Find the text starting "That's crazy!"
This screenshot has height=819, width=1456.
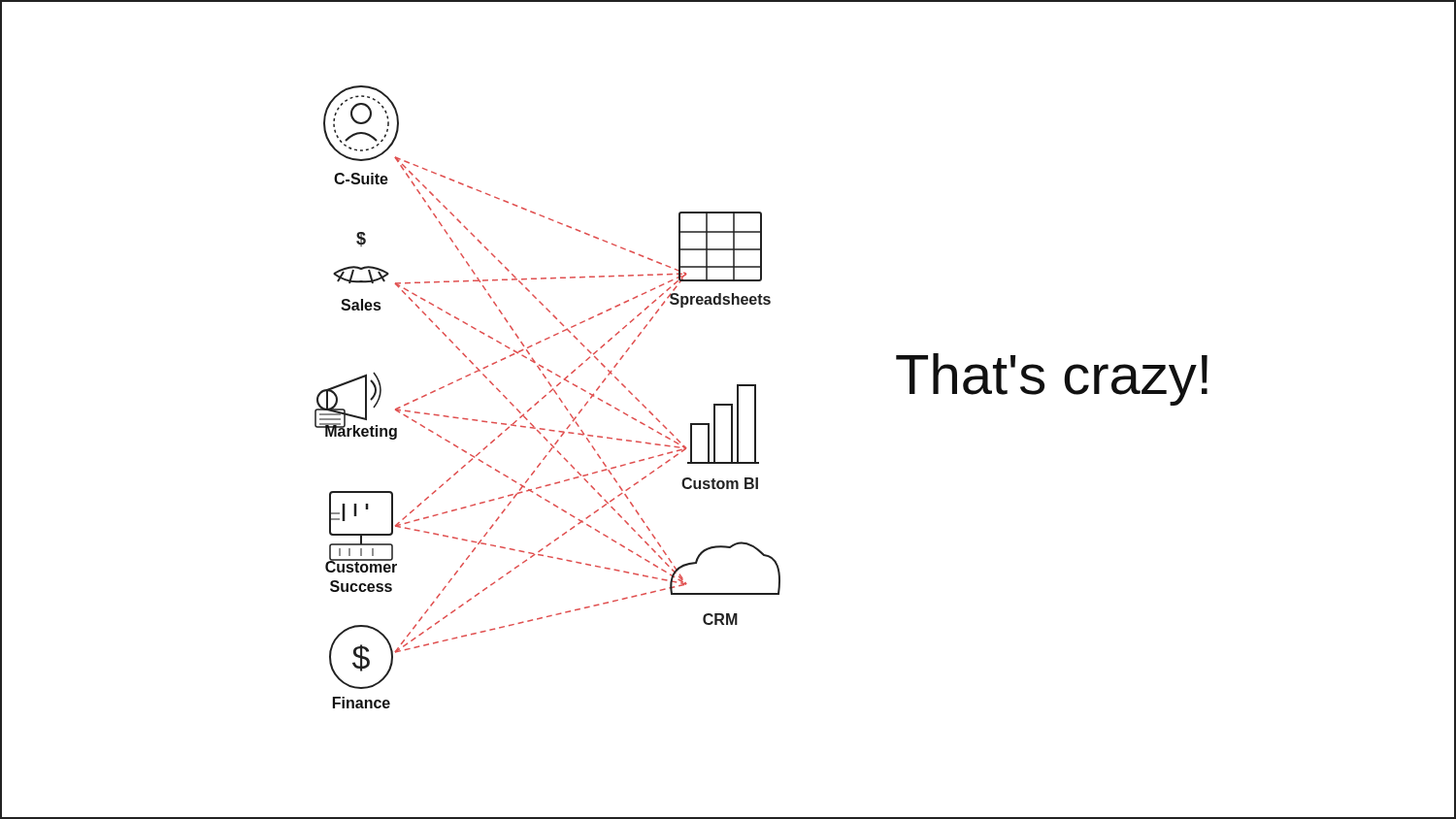[x=1054, y=374]
